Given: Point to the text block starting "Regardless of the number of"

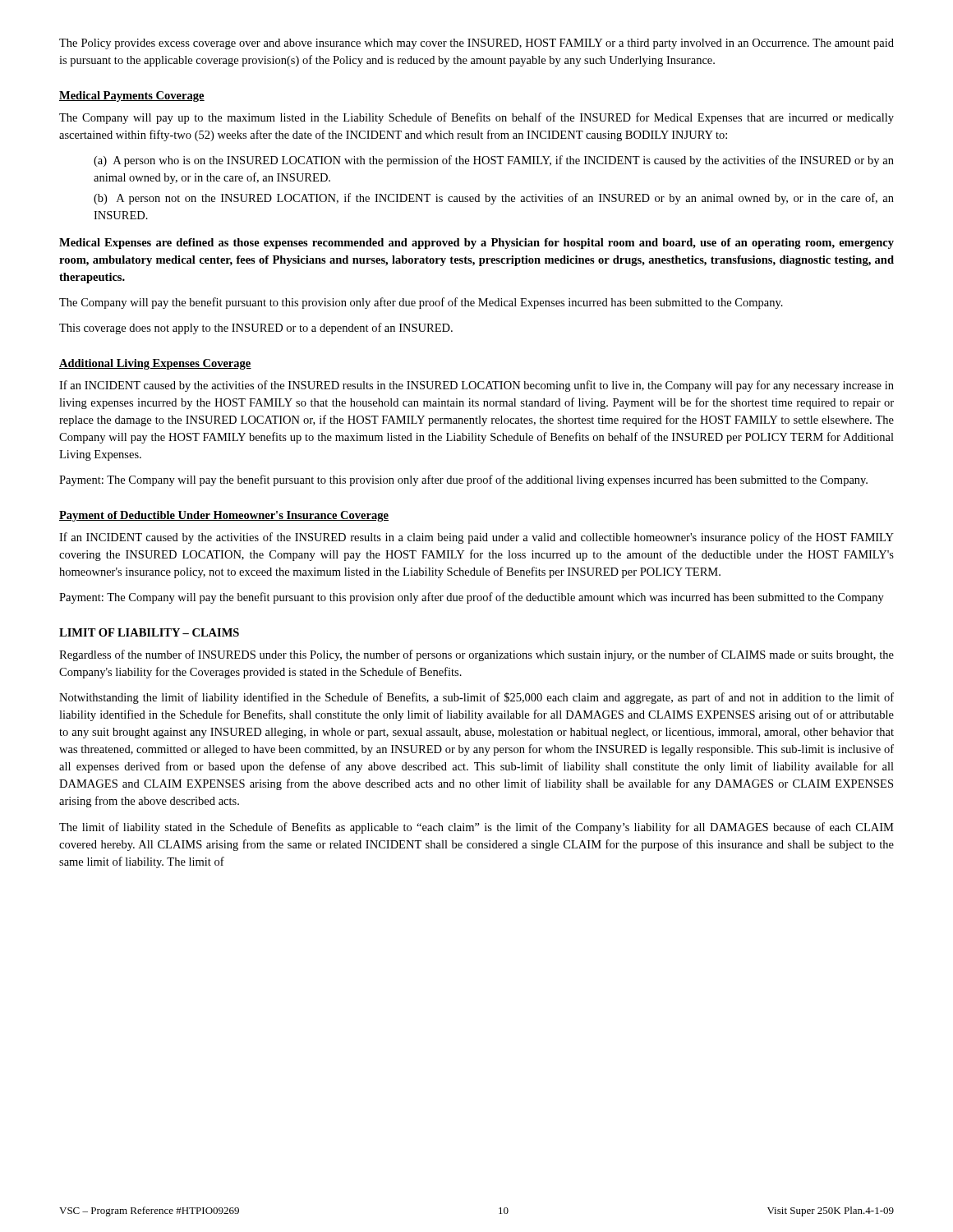Looking at the screenshot, I should [476, 664].
